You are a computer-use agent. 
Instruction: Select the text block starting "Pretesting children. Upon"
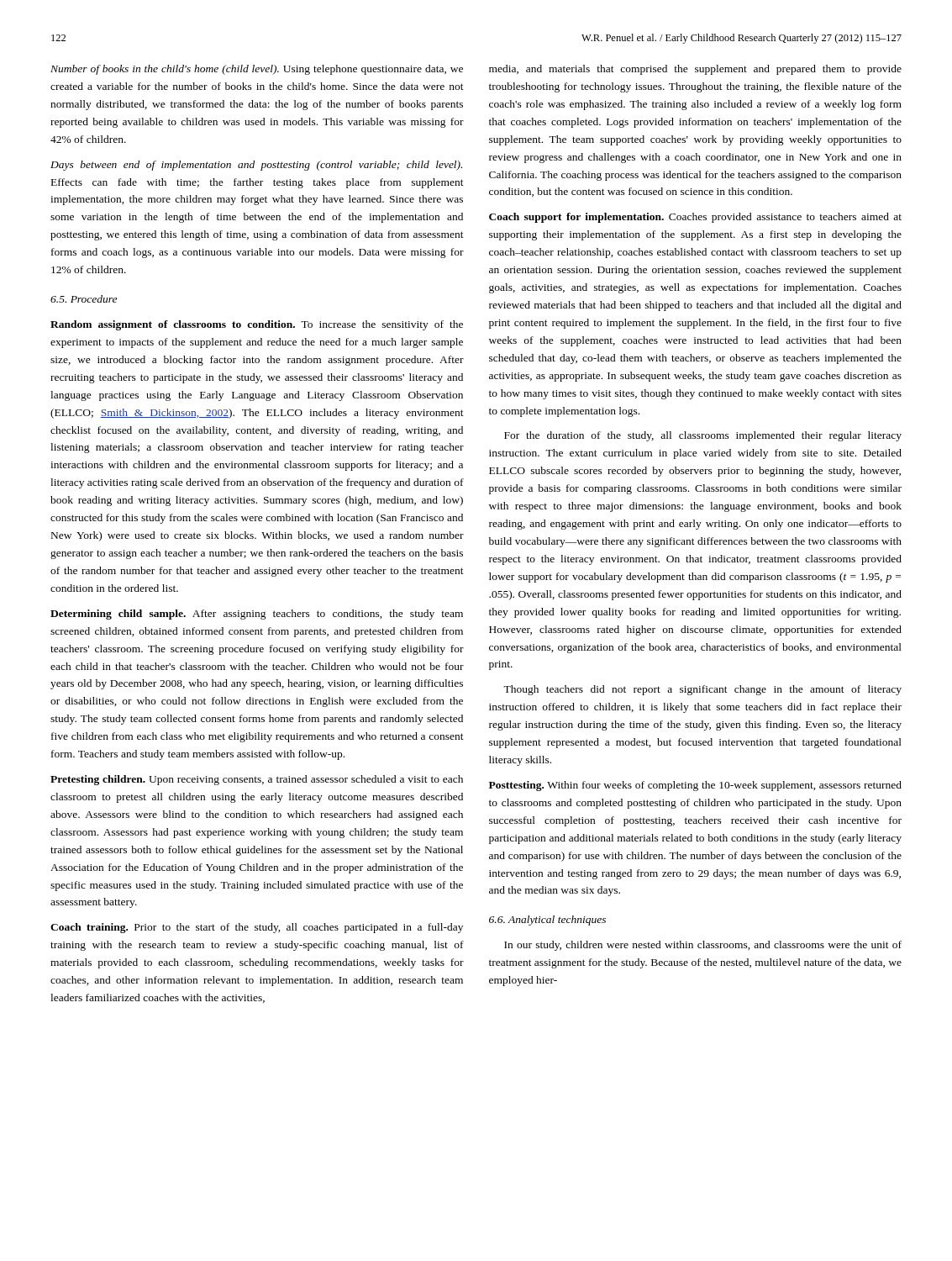coord(257,841)
